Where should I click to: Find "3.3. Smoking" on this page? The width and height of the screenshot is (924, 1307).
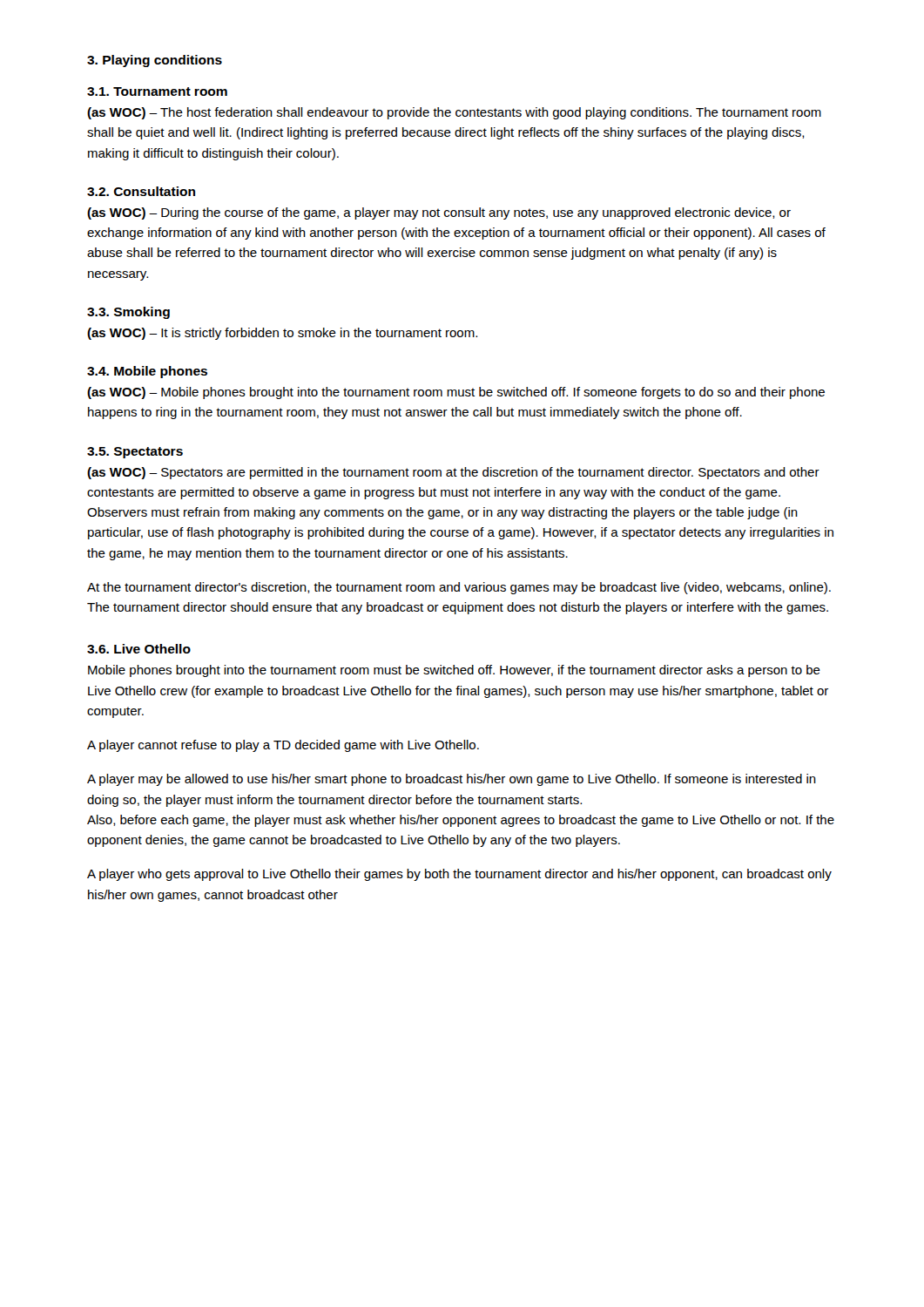(129, 311)
